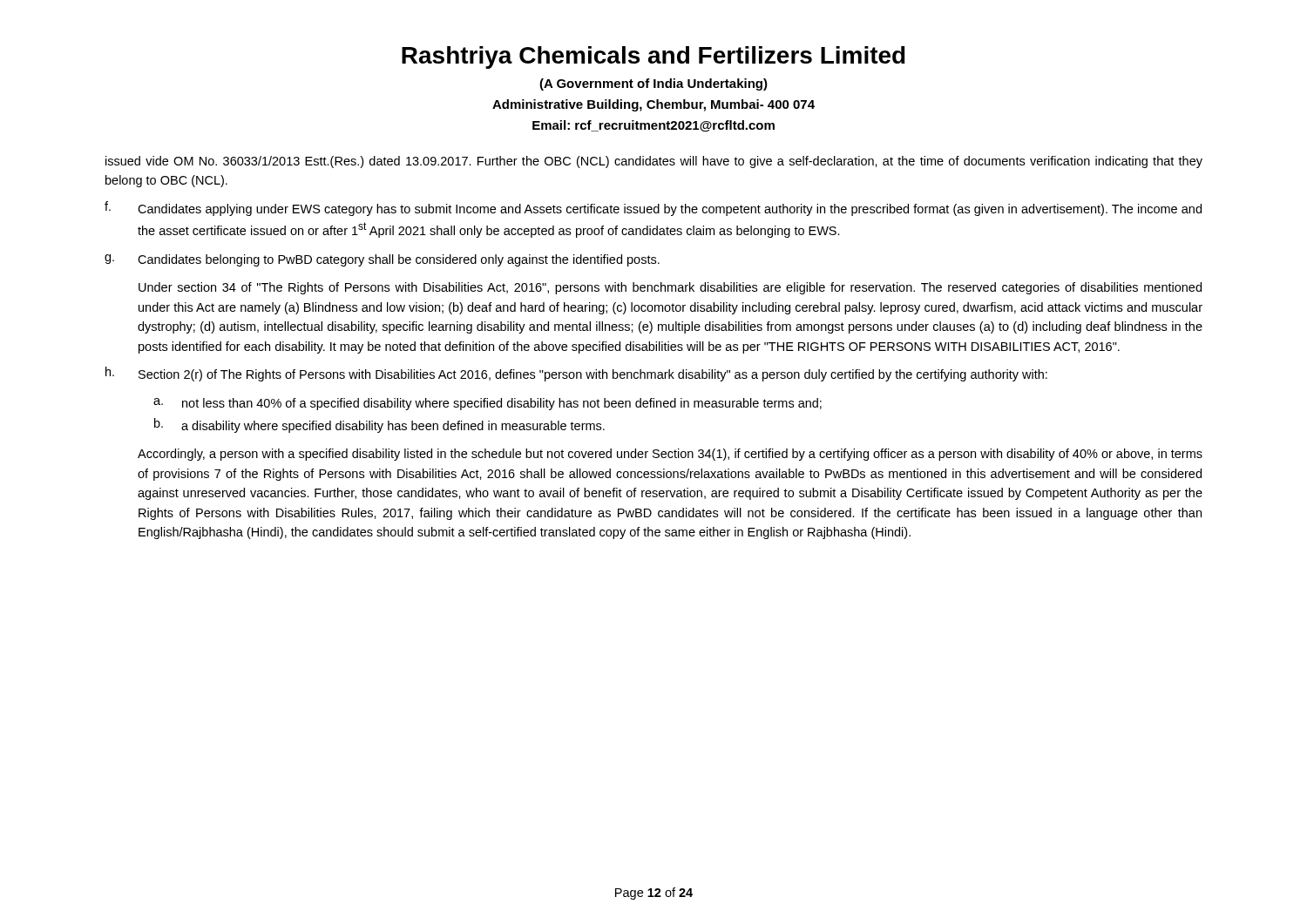This screenshot has height=924, width=1307.
Task: Navigate to the text starting "f. Candidates applying under EWS category has"
Action: (x=654, y=220)
